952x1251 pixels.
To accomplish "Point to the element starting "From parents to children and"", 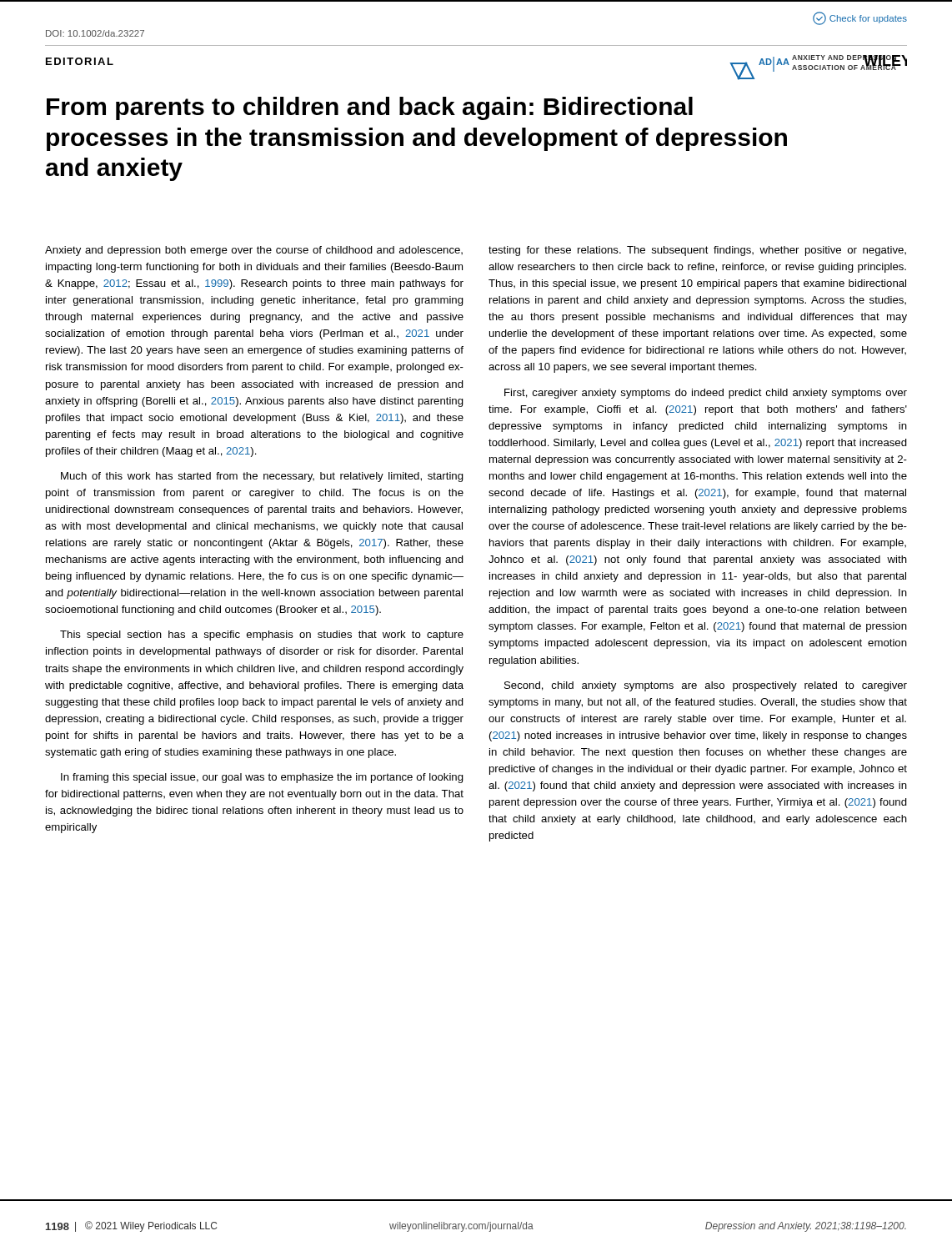I will pos(476,137).
